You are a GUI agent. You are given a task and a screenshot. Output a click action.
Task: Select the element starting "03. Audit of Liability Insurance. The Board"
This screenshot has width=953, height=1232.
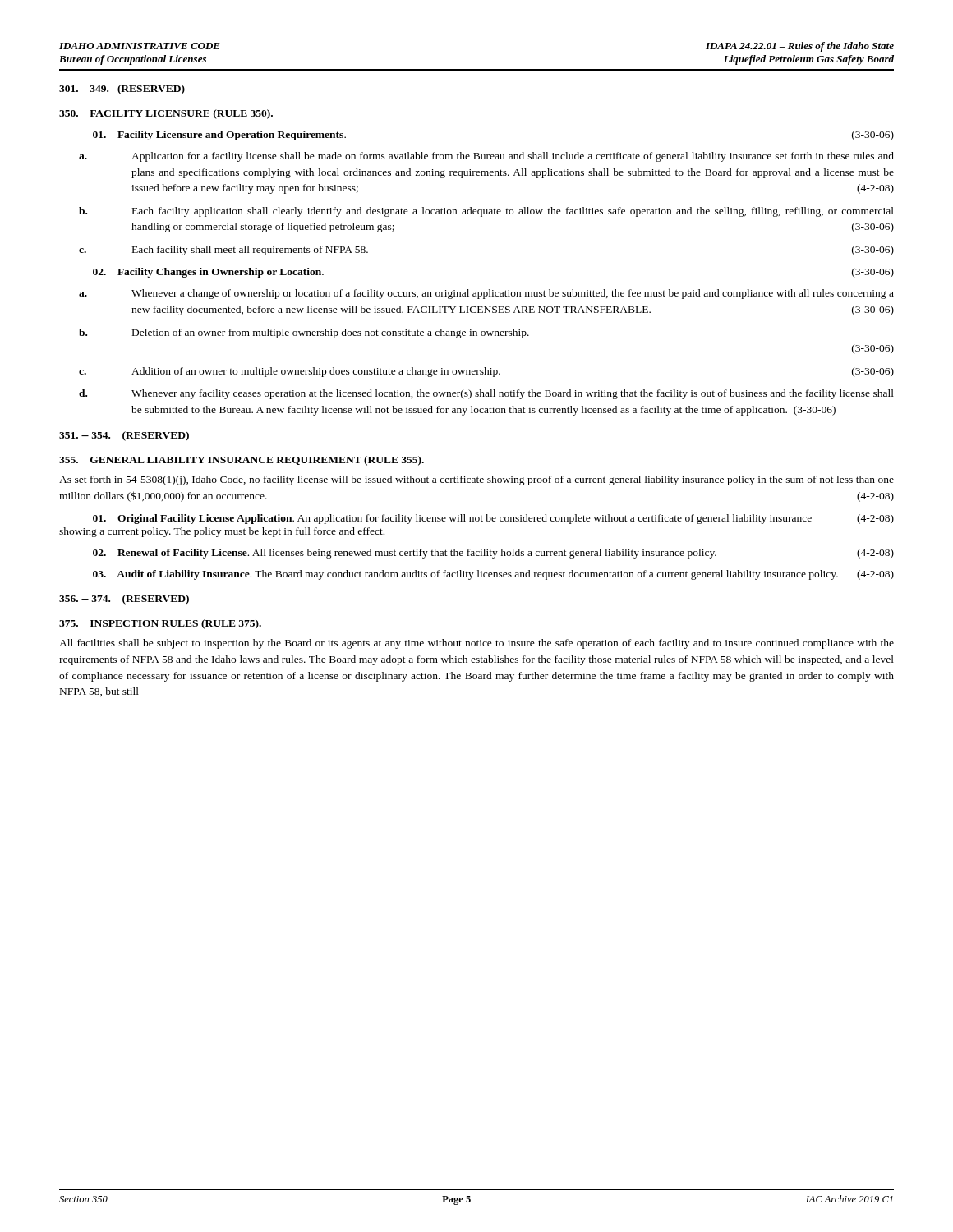click(476, 574)
